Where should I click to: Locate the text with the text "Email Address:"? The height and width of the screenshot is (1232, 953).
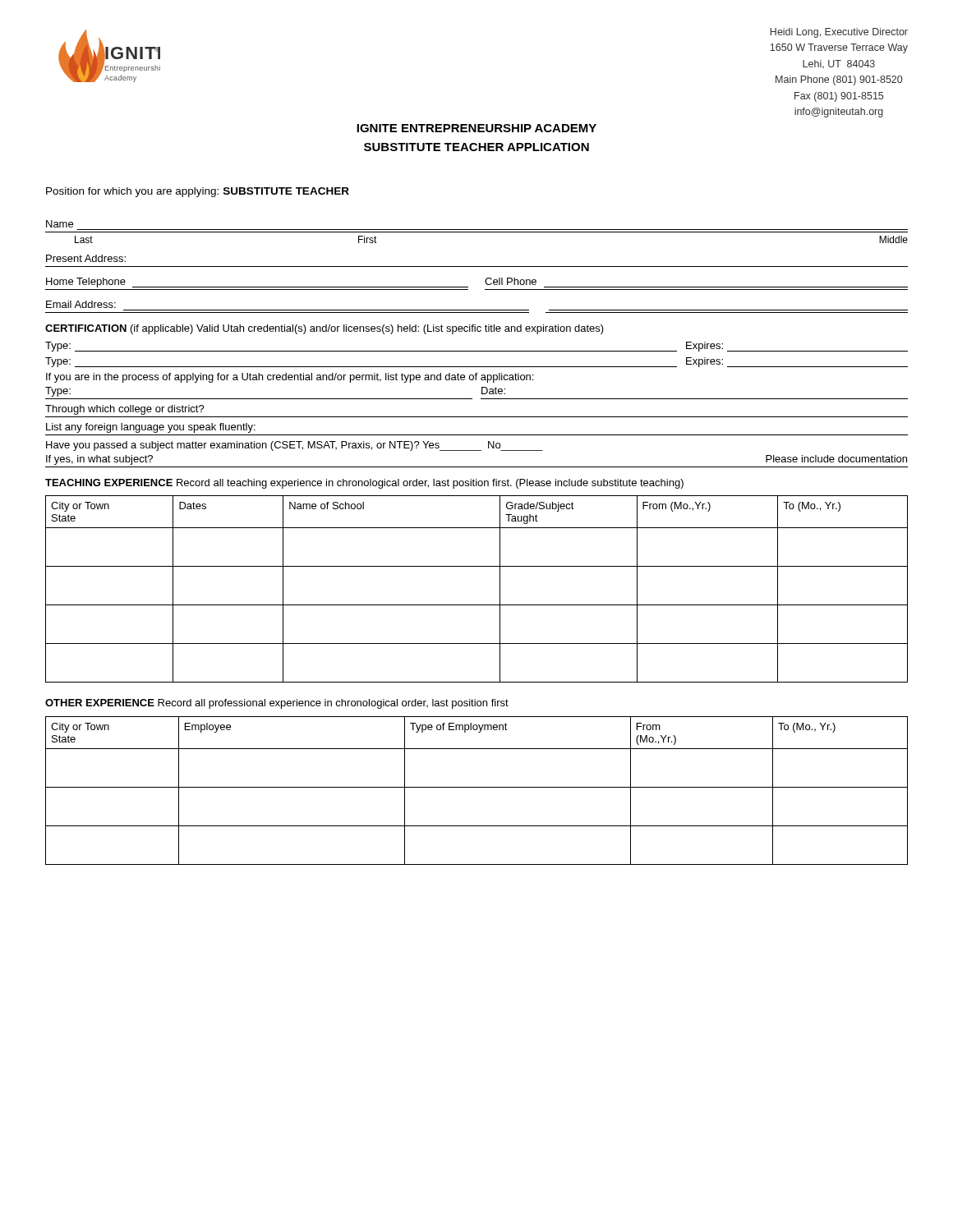pos(476,306)
